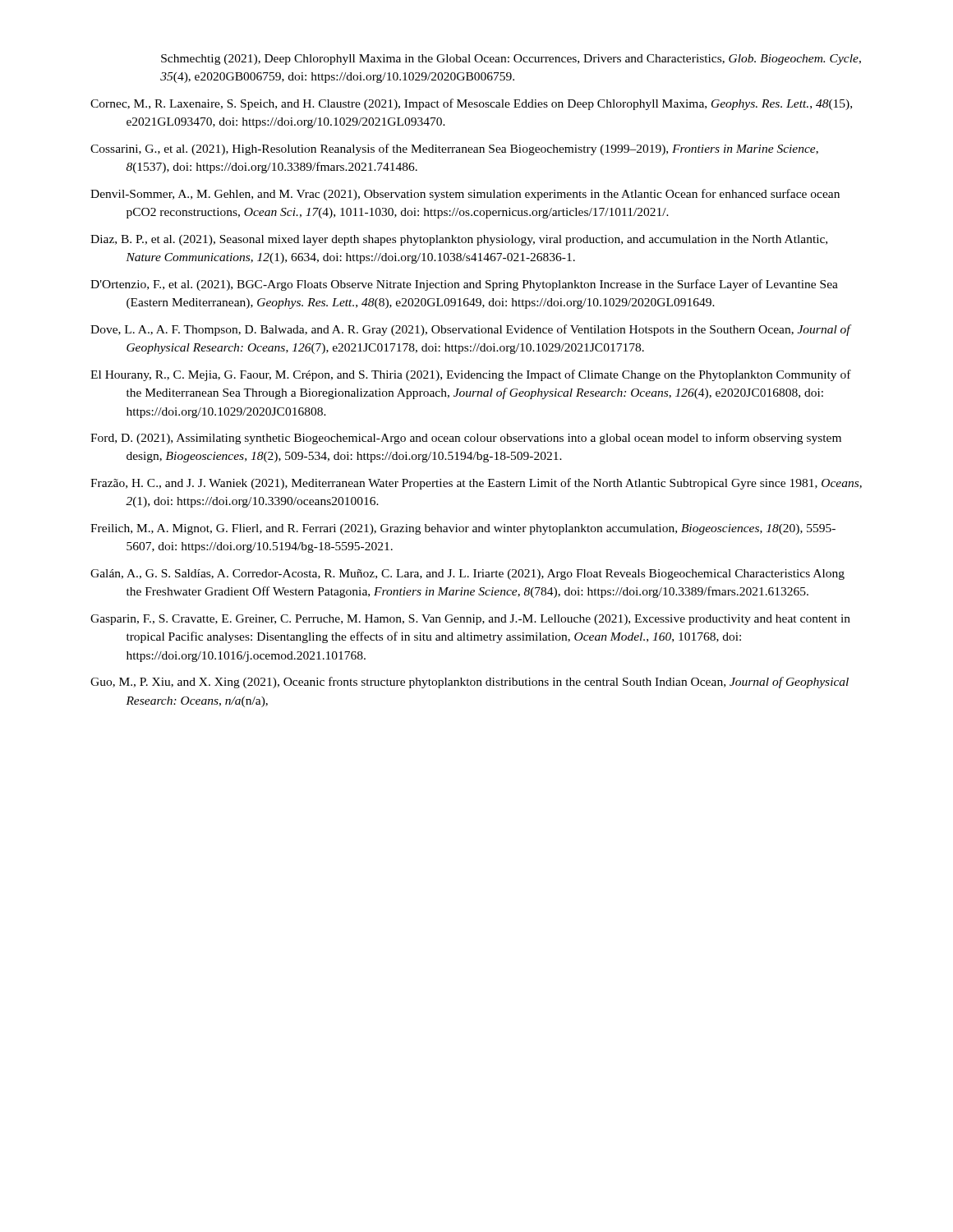This screenshot has width=953, height=1232.
Task: Locate the list item containing "Diaz, B. P., et"
Action: 476,248
